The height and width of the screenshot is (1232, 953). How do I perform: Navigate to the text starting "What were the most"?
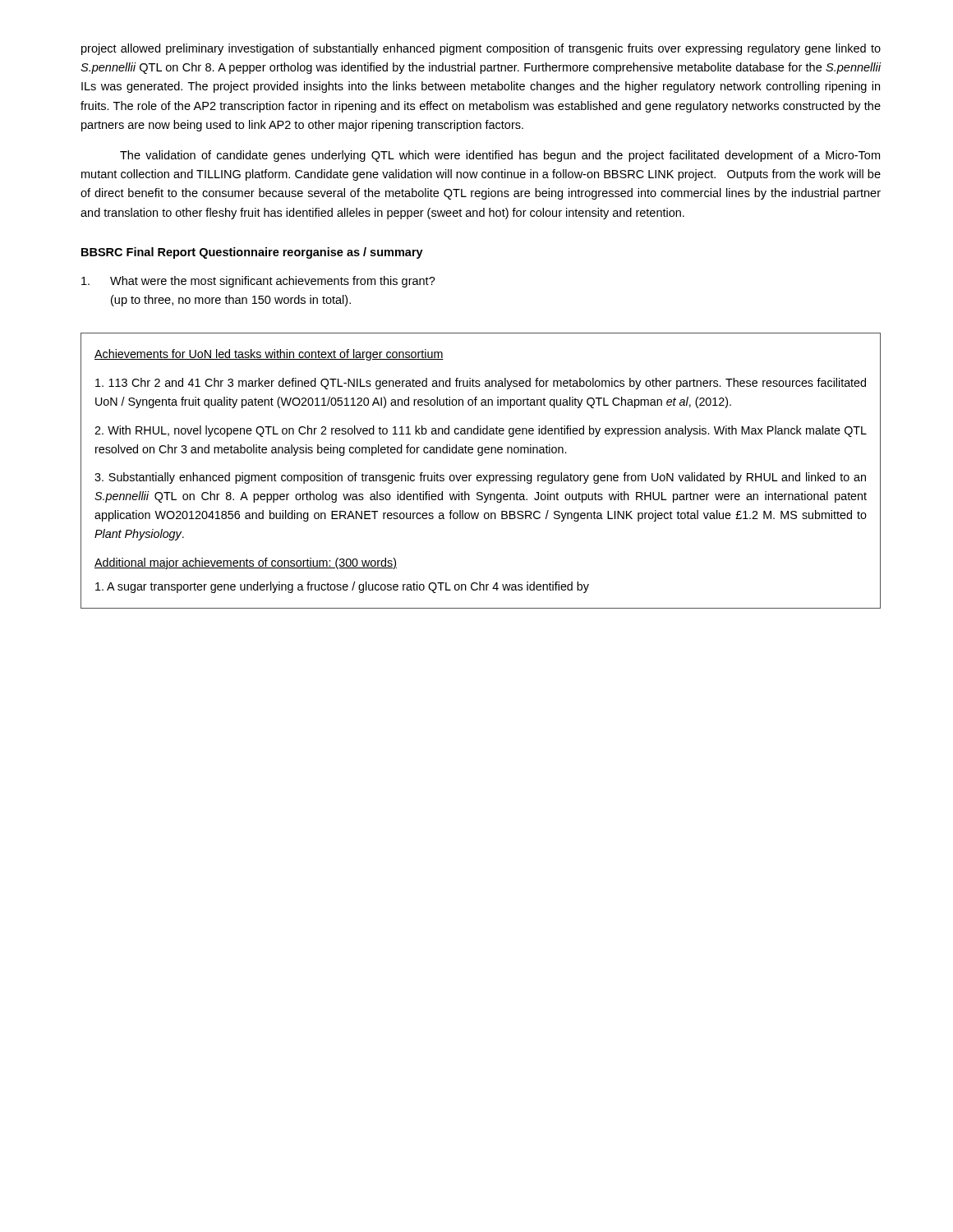(258, 282)
